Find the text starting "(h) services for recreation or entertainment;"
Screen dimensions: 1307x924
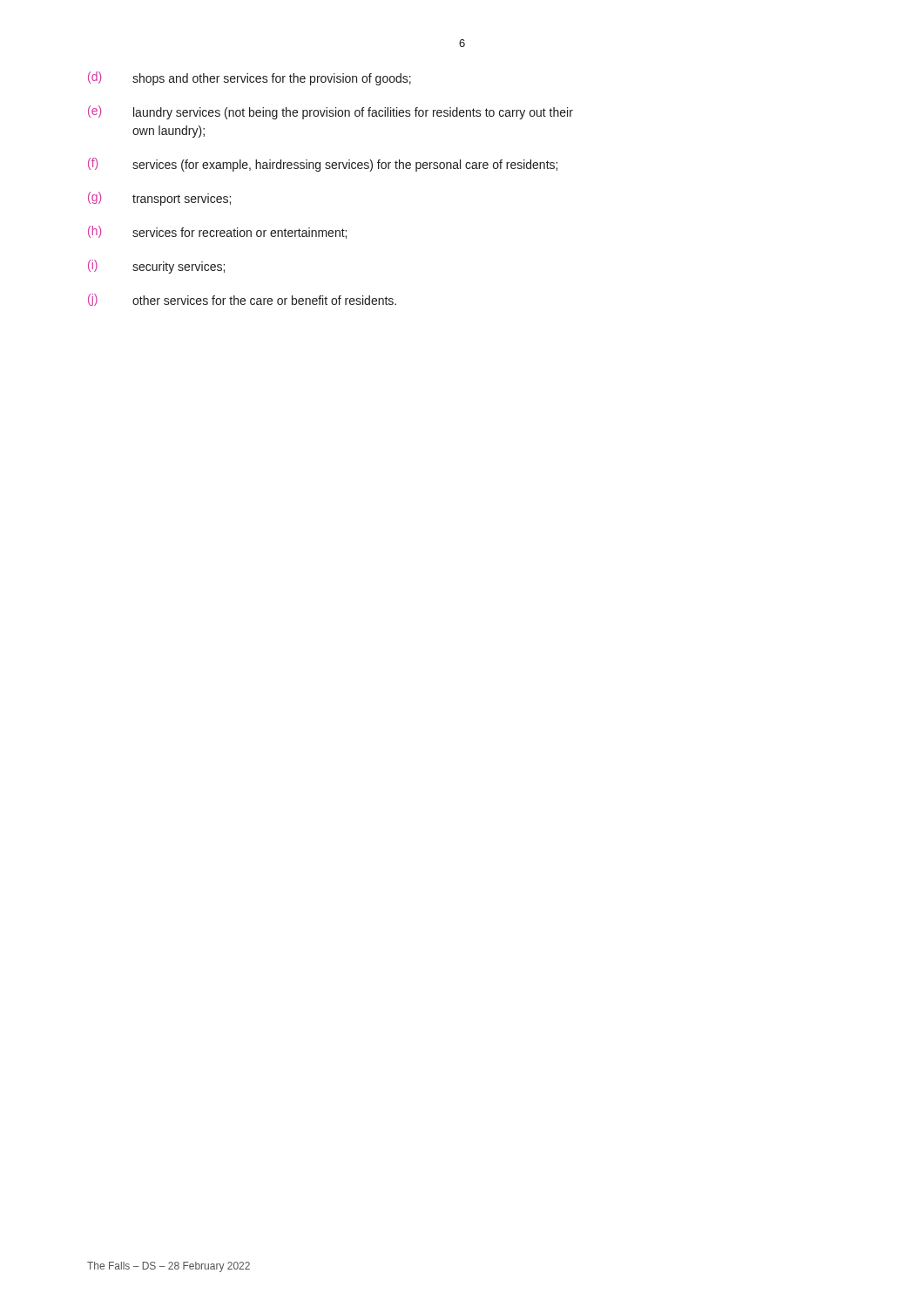pyautogui.click(x=218, y=233)
